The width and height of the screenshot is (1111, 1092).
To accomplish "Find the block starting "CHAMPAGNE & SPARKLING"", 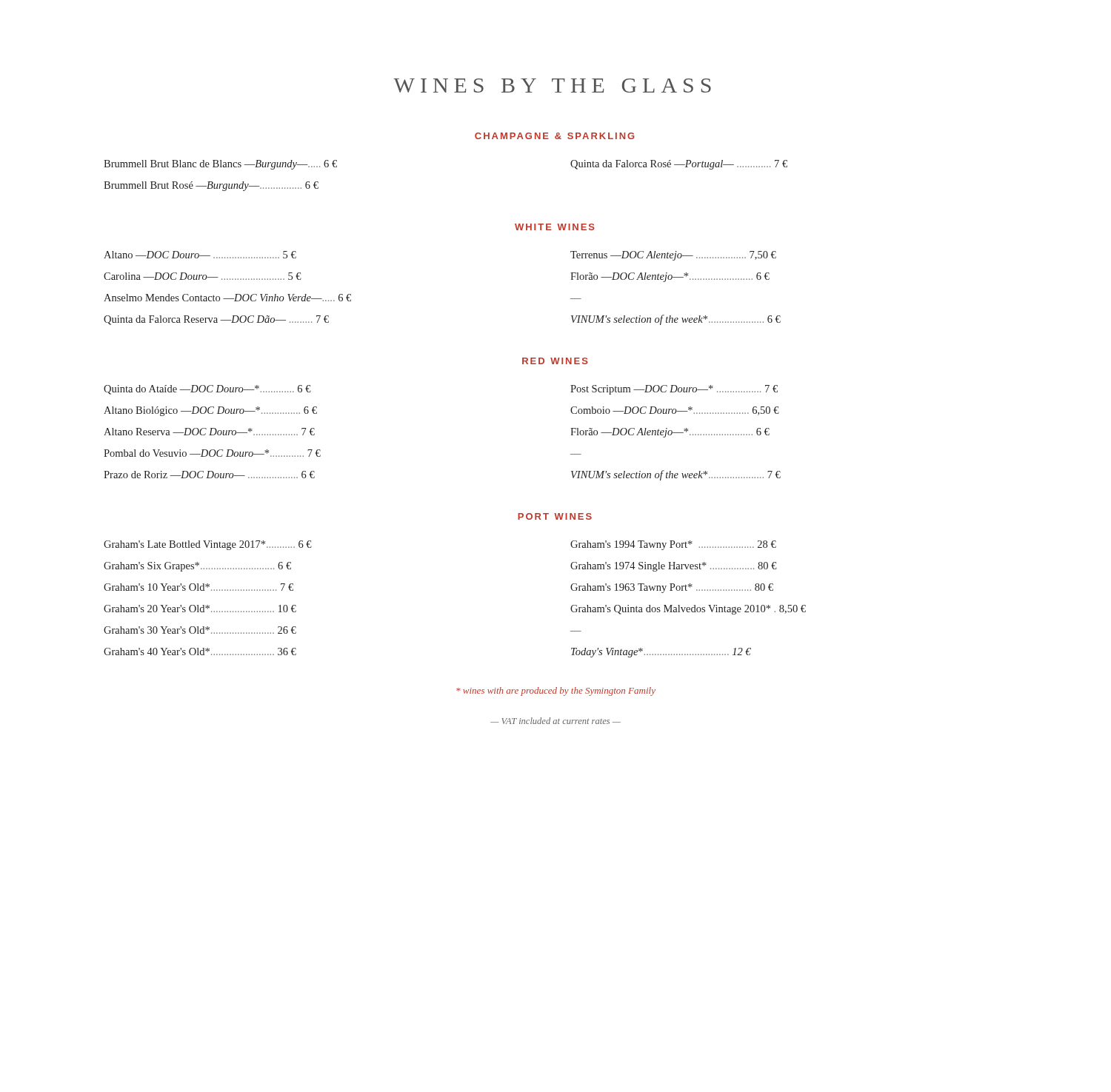I will [x=556, y=136].
